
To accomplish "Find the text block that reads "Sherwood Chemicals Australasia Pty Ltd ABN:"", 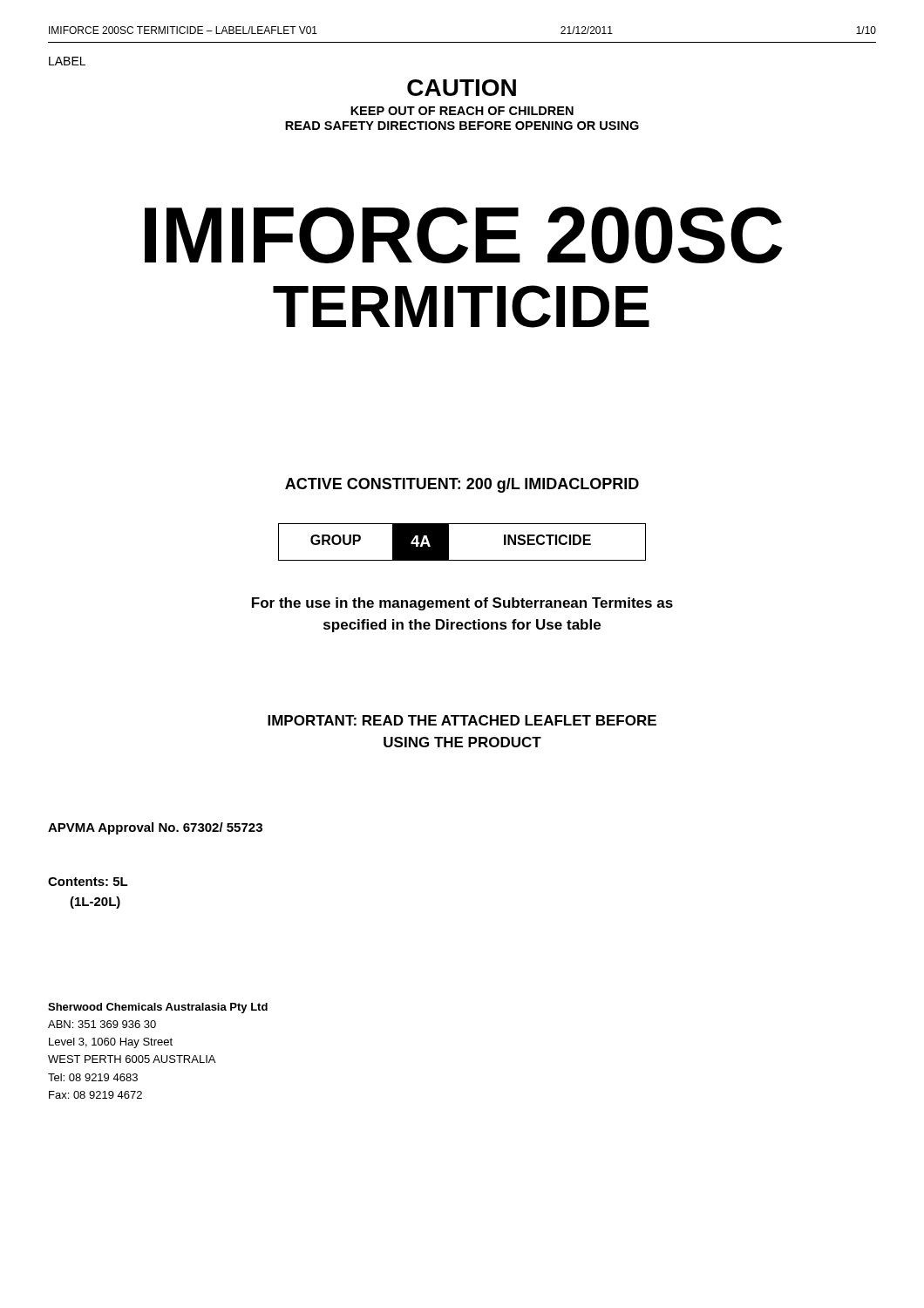I will [158, 1051].
